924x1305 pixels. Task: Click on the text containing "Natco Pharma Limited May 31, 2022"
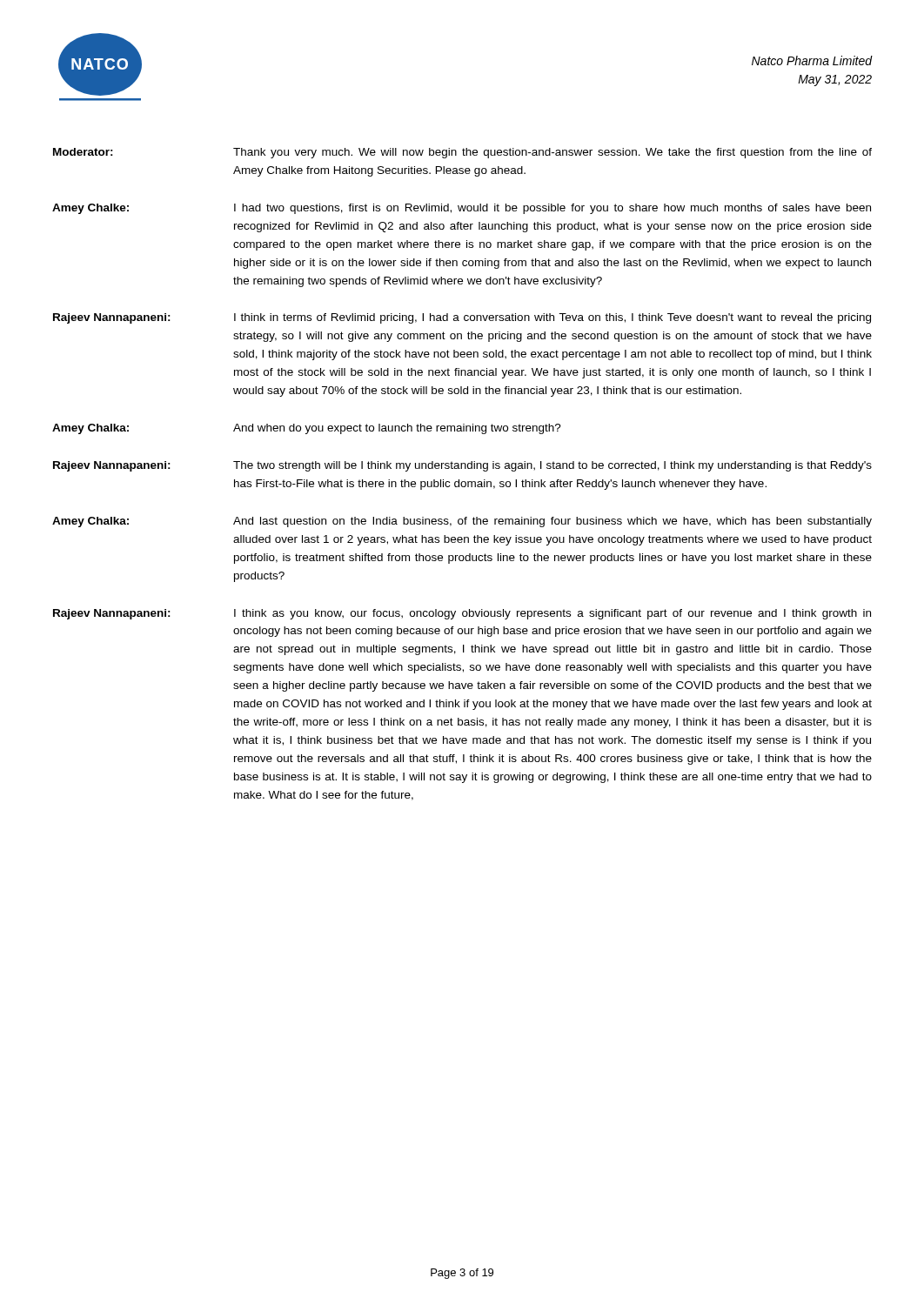[812, 70]
